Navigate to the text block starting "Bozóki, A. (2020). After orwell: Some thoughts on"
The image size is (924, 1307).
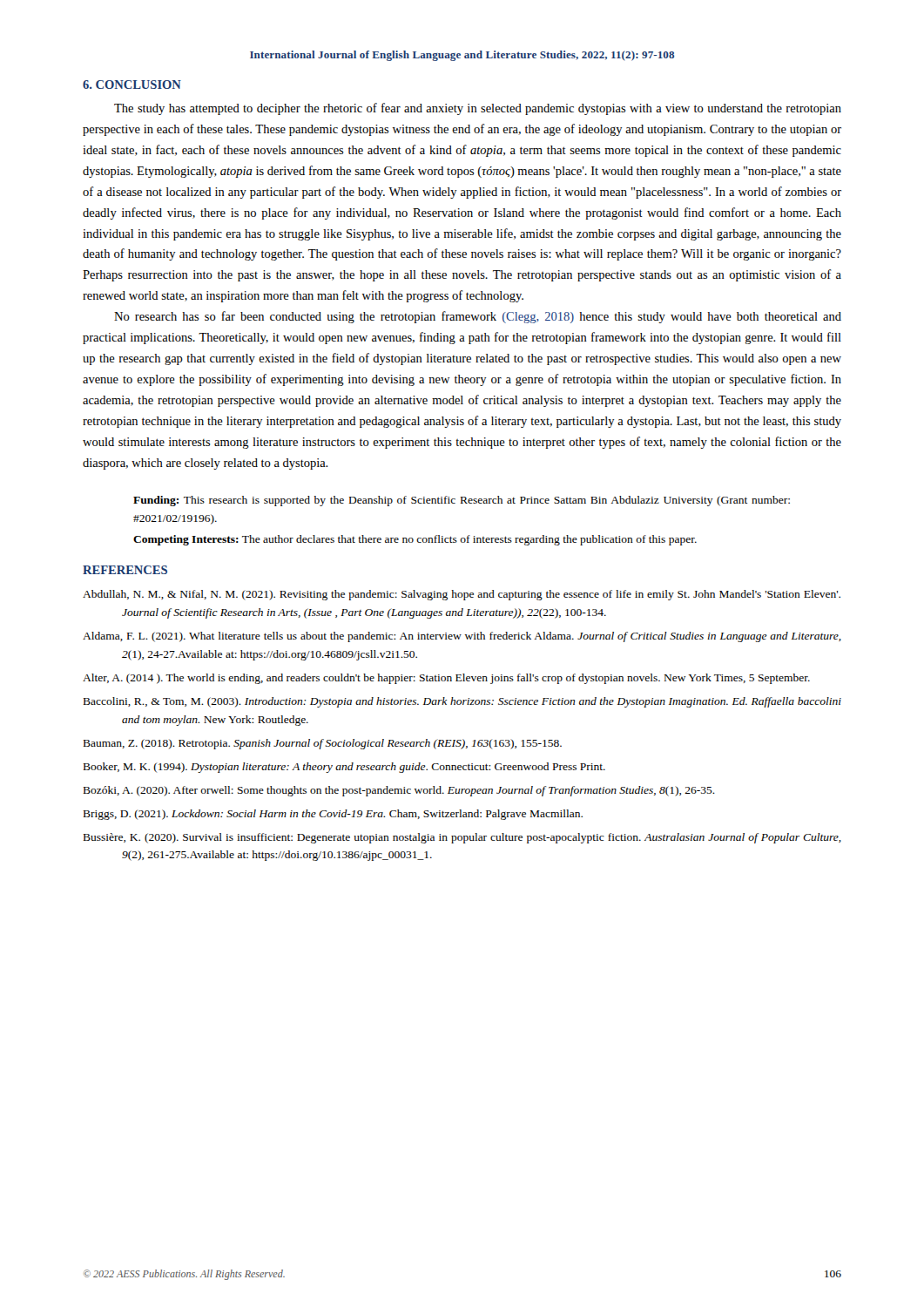(x=399, y=790)
